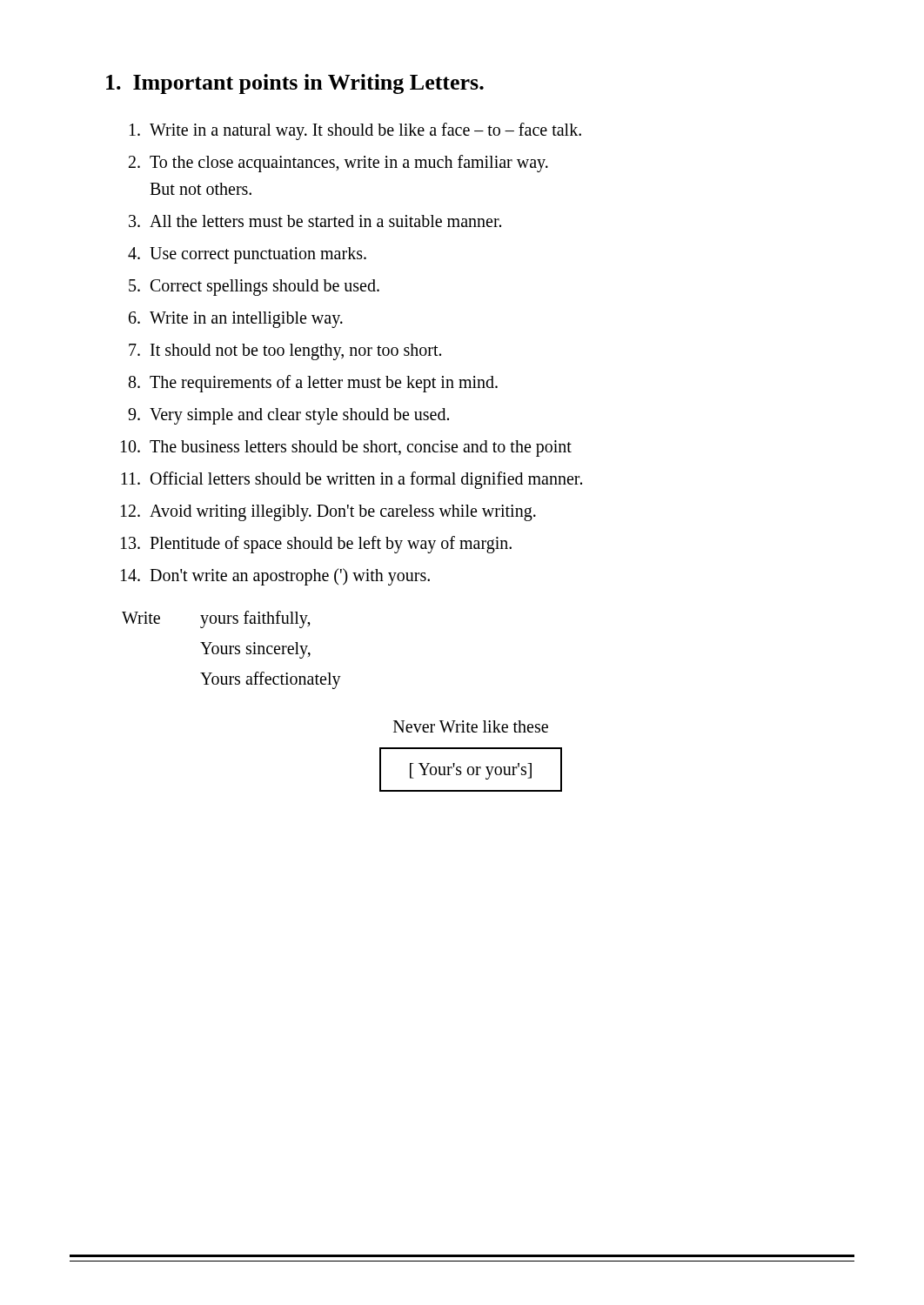This screenshot has height=1305, width=924.
Task: Locate the list item containing "2. To the close acquaintances, write in"
Action: click(471, 176)
